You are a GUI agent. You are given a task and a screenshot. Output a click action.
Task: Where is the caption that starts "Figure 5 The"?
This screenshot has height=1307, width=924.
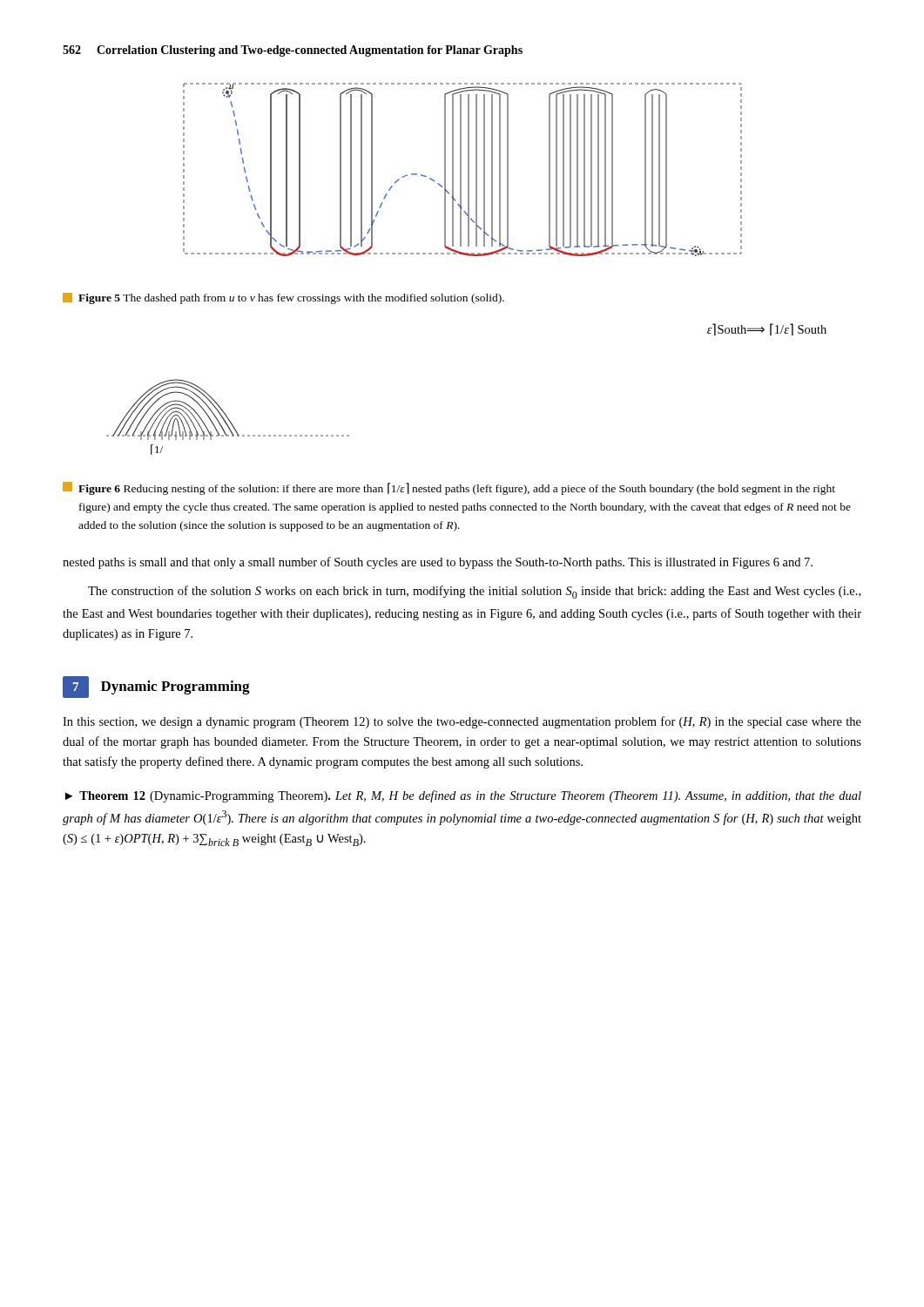point(284,298)
